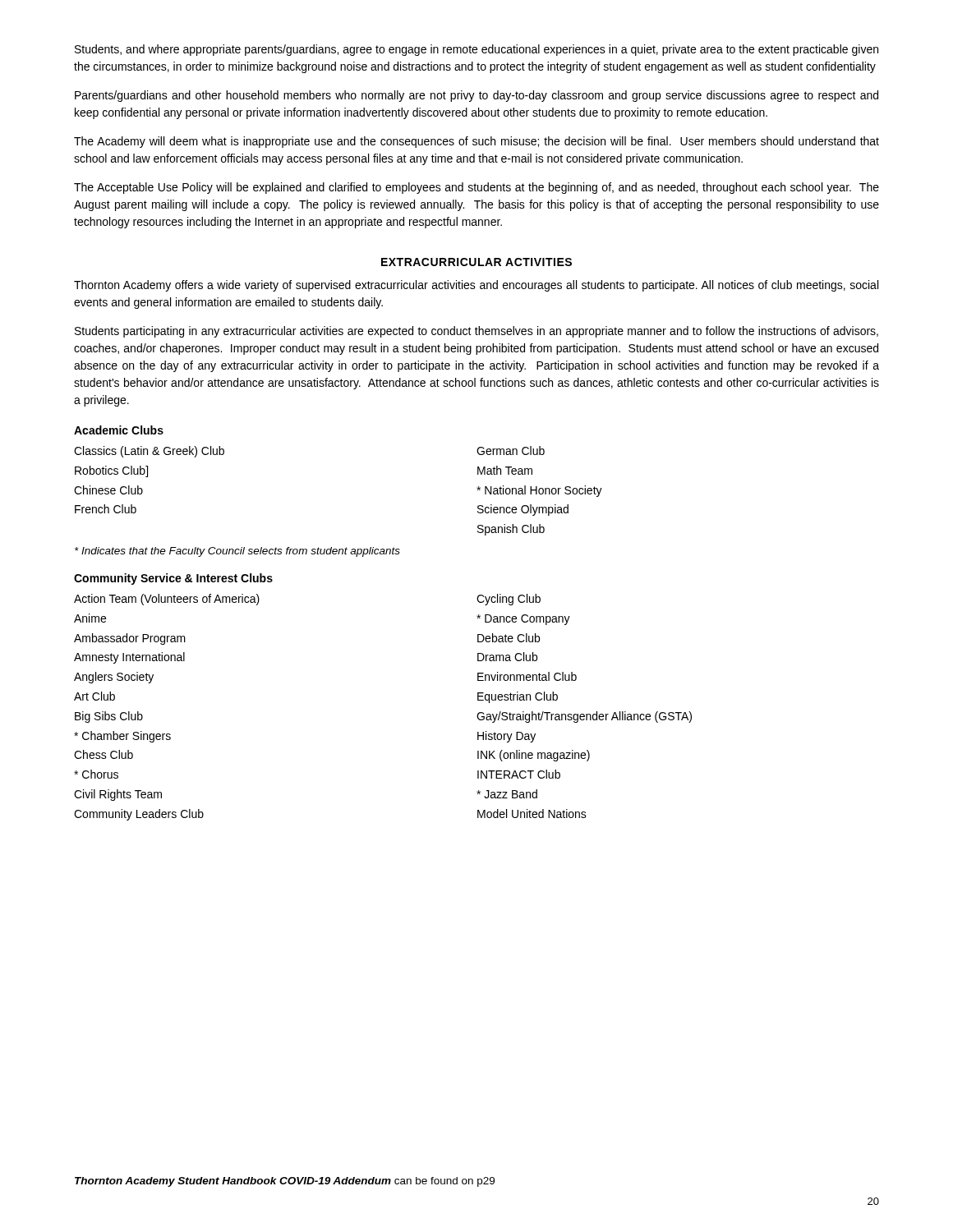Click on the list item with the text "Art Club"
953x1232 pixels.
(x=95, y=696)
